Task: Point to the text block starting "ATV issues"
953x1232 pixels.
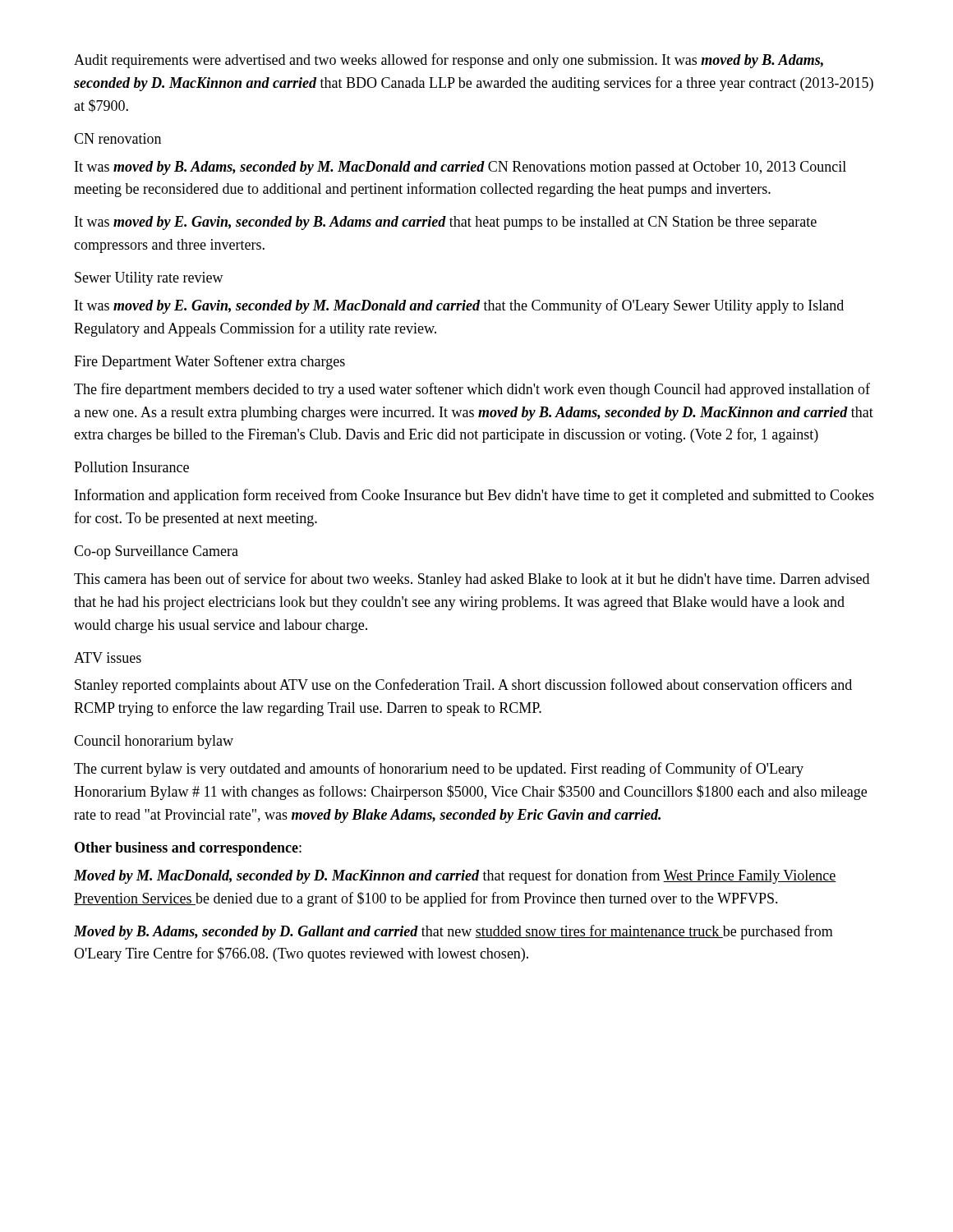Action: coord(108,658)
